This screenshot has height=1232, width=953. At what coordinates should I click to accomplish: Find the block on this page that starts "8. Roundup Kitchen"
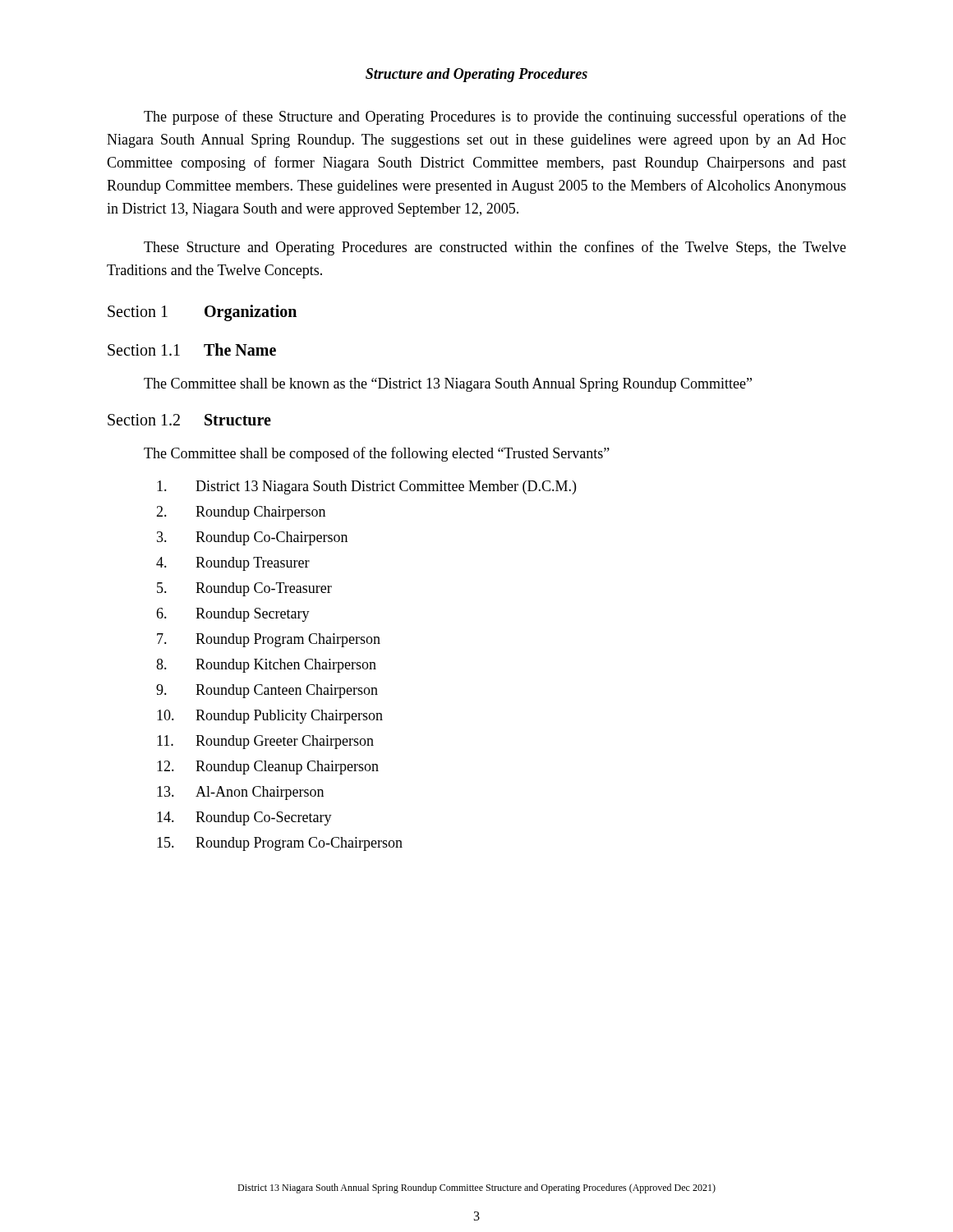[x=266, y=665]
